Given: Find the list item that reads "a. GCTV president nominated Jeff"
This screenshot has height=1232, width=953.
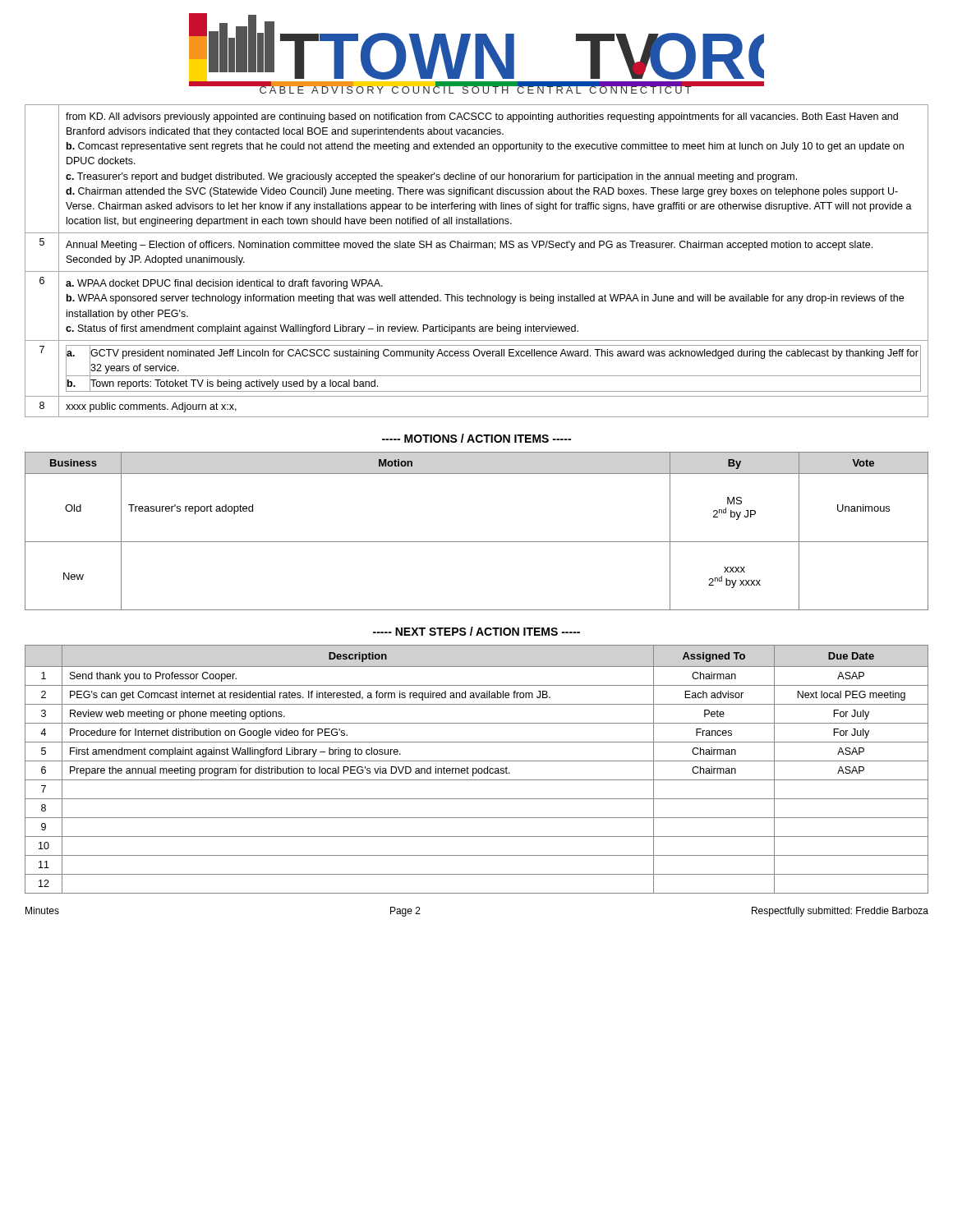Looking at the screenshot, I should click(493, 368).
